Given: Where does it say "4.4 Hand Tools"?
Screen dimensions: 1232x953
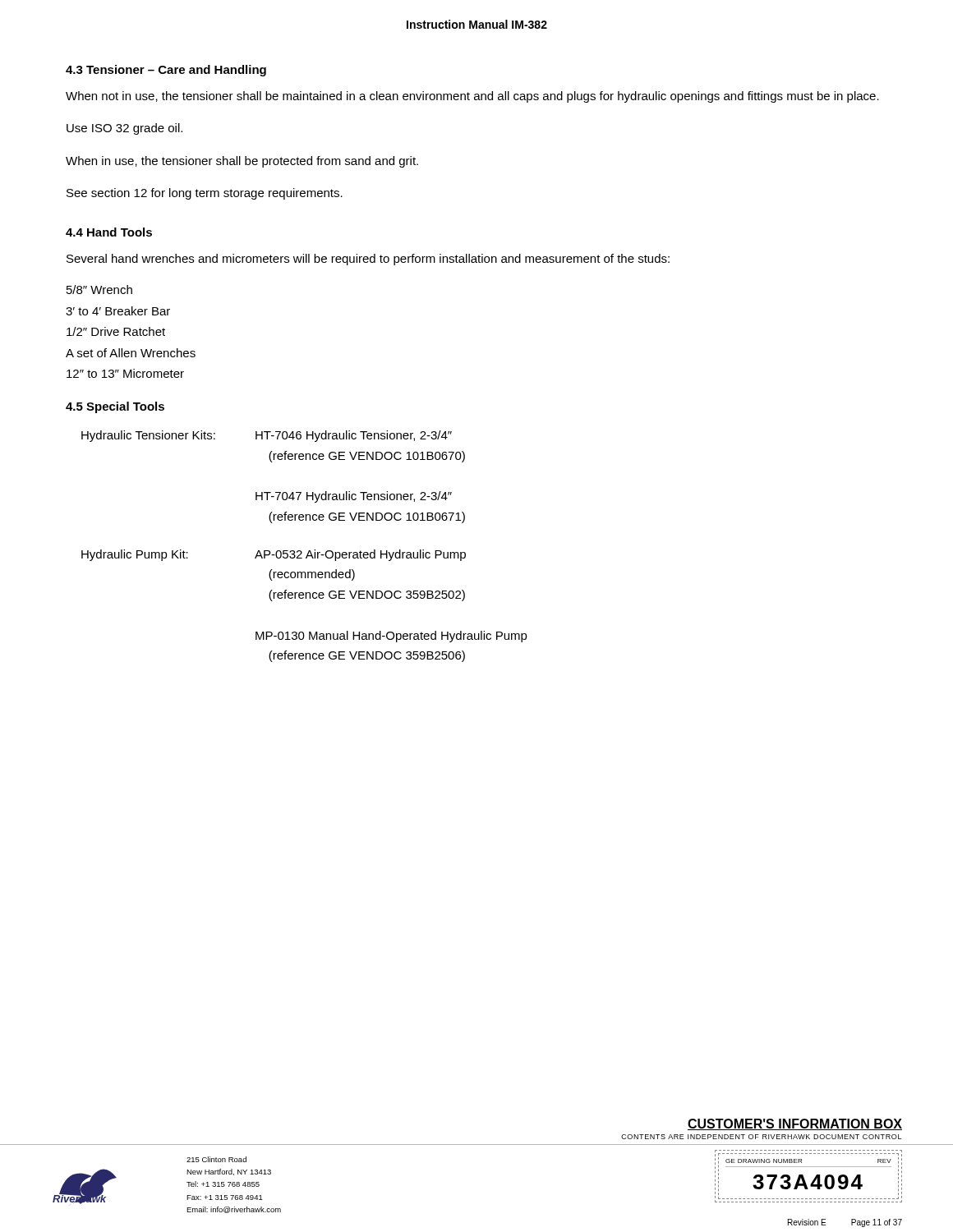Looking at the screenshot, I should pos(109,232).
